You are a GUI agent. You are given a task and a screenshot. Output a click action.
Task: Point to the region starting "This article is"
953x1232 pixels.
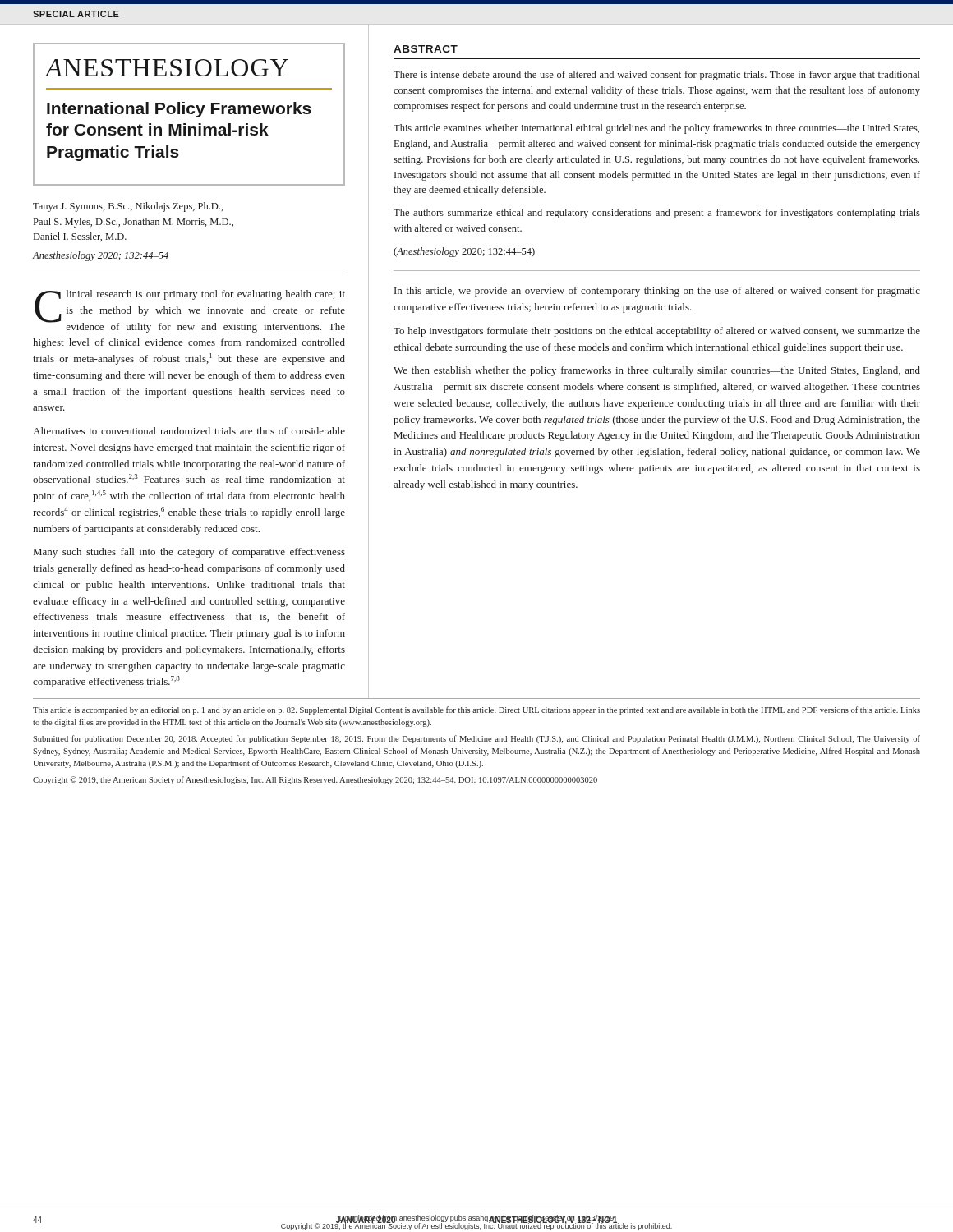coord(476,717)
